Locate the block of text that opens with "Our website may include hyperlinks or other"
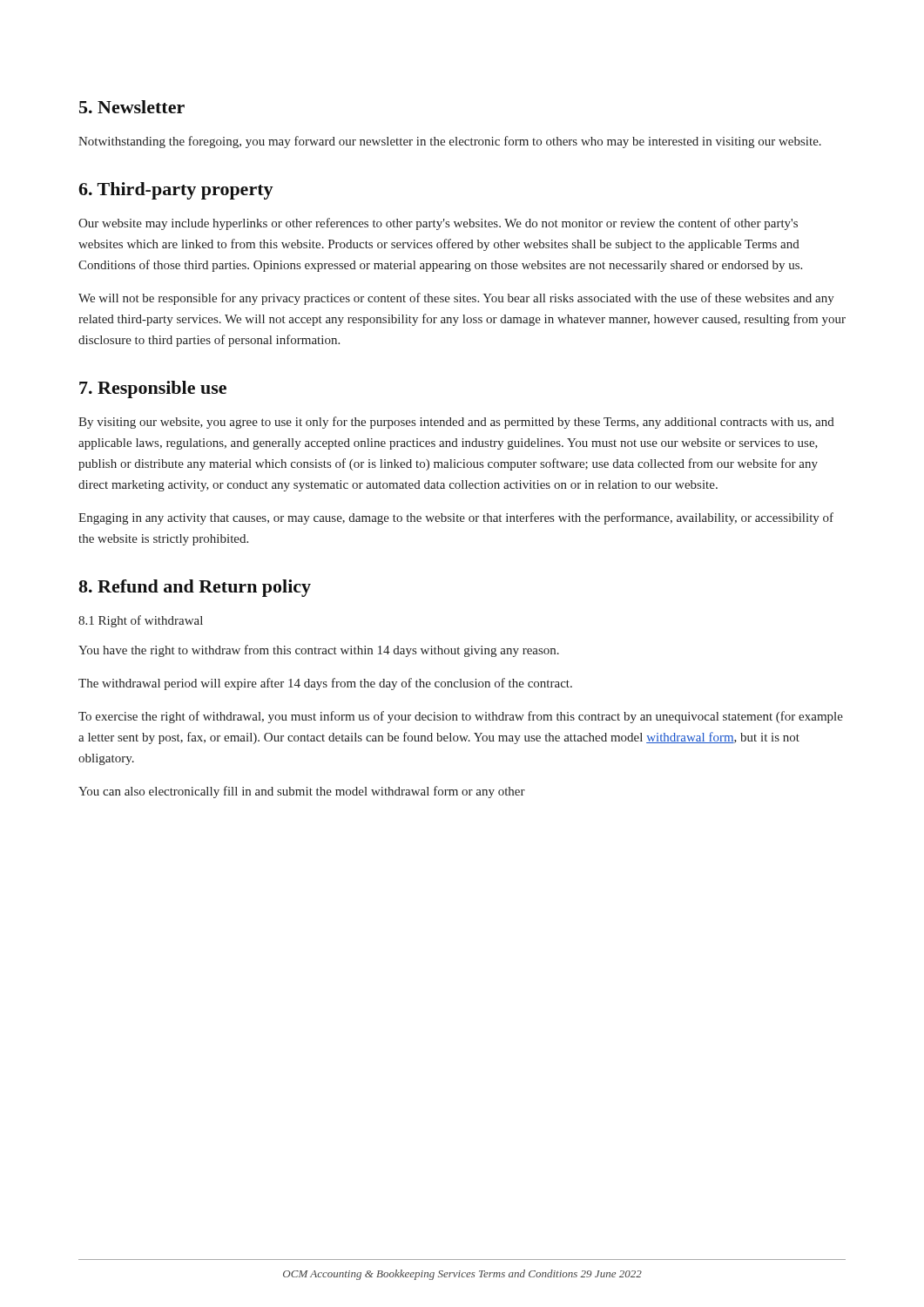The image size is (924, 1307). [441, 244]
